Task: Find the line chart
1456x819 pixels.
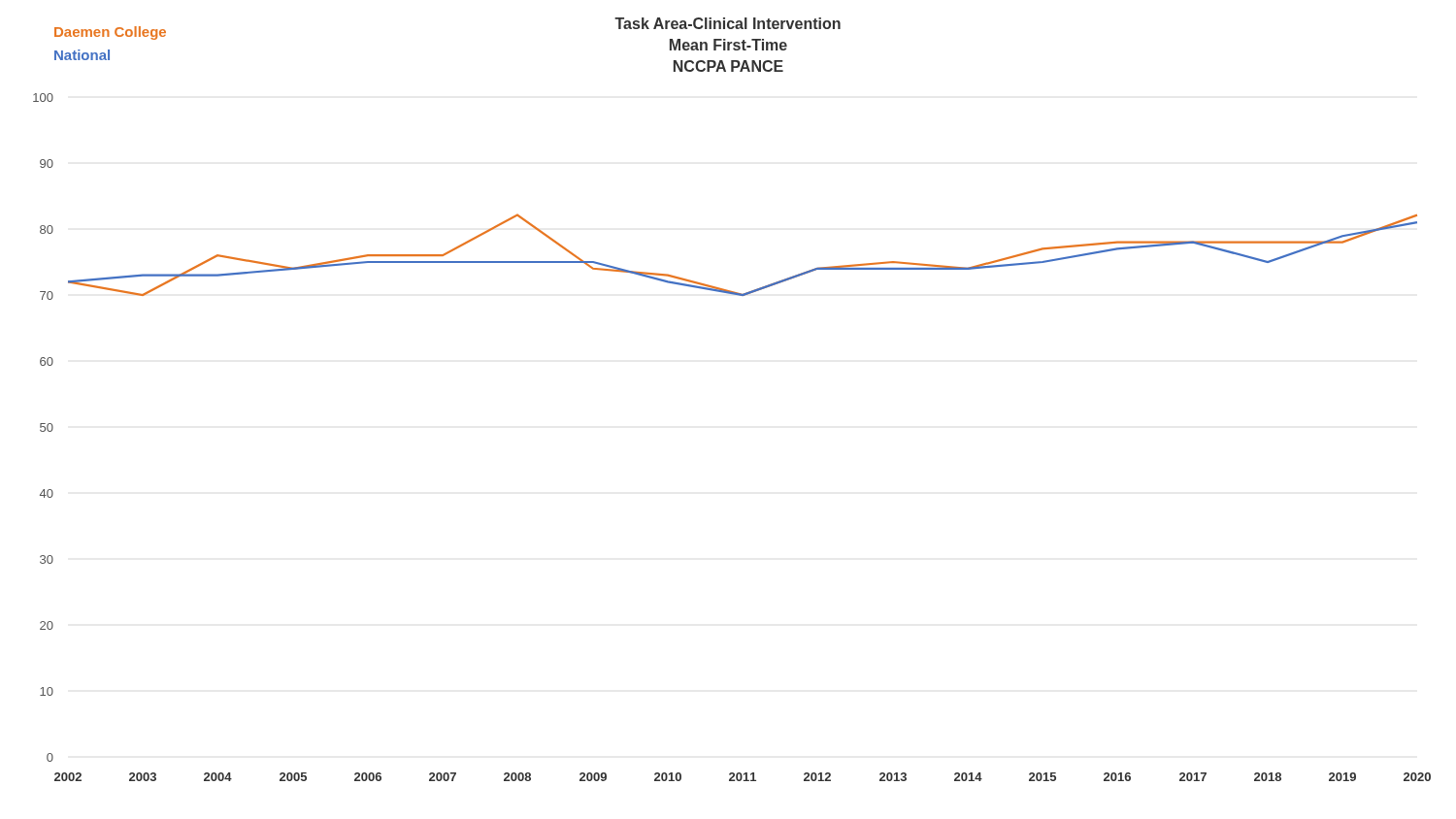Action: pyautogui.click(x=728, y=410)
